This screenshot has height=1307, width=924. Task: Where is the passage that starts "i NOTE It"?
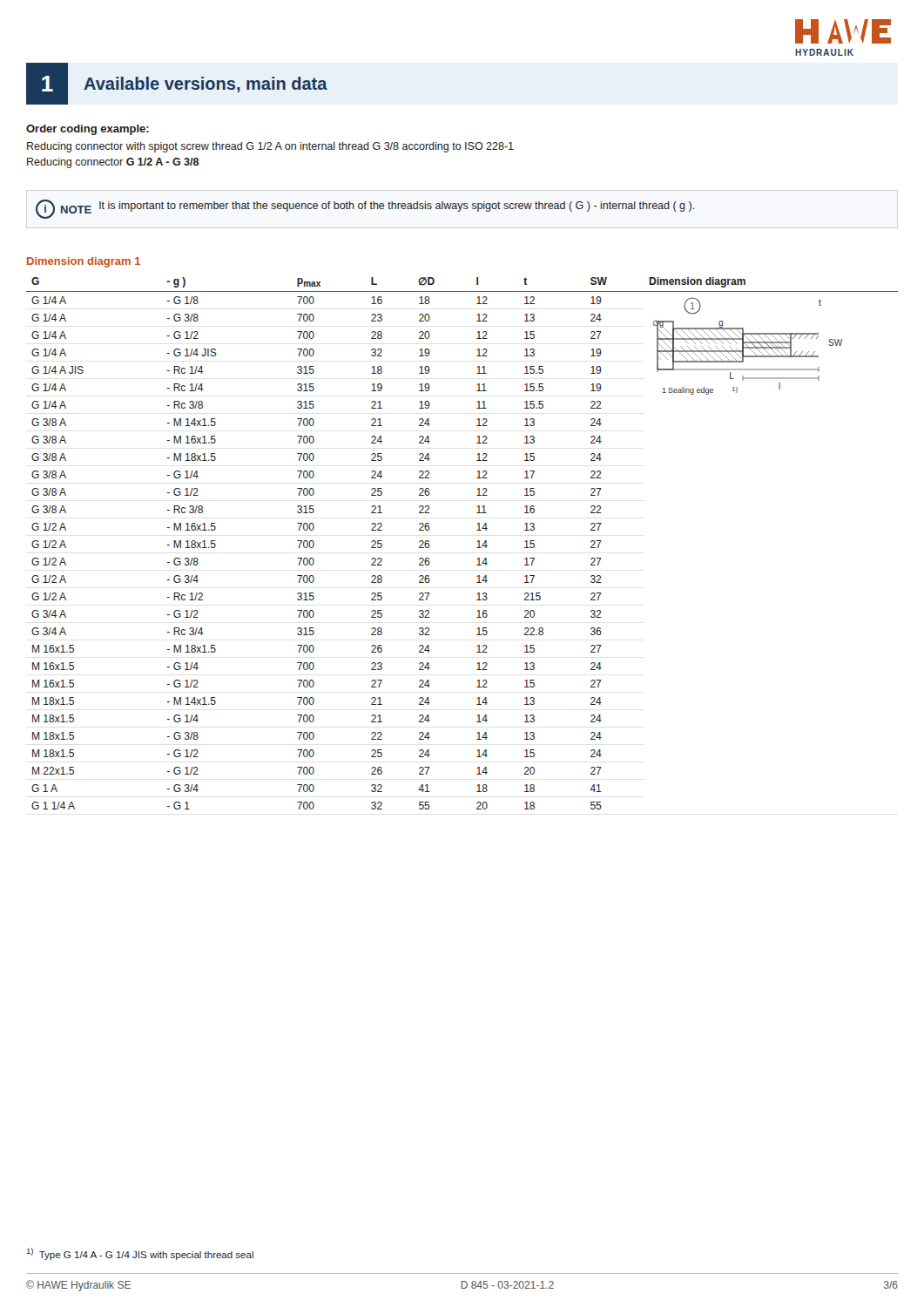tap(365, 209)
